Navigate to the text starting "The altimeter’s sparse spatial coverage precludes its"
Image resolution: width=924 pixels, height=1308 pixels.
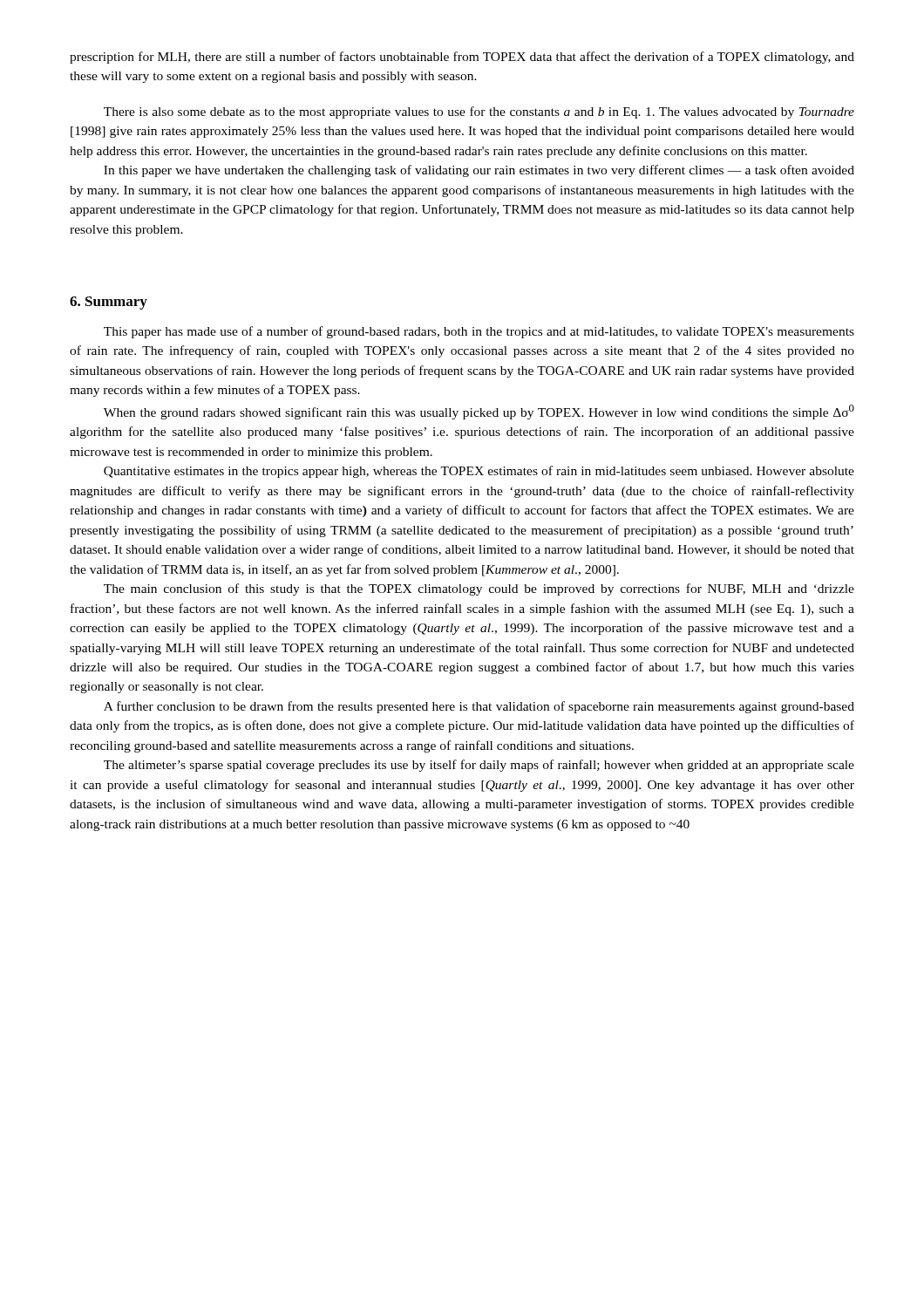[x=462, y=795]
